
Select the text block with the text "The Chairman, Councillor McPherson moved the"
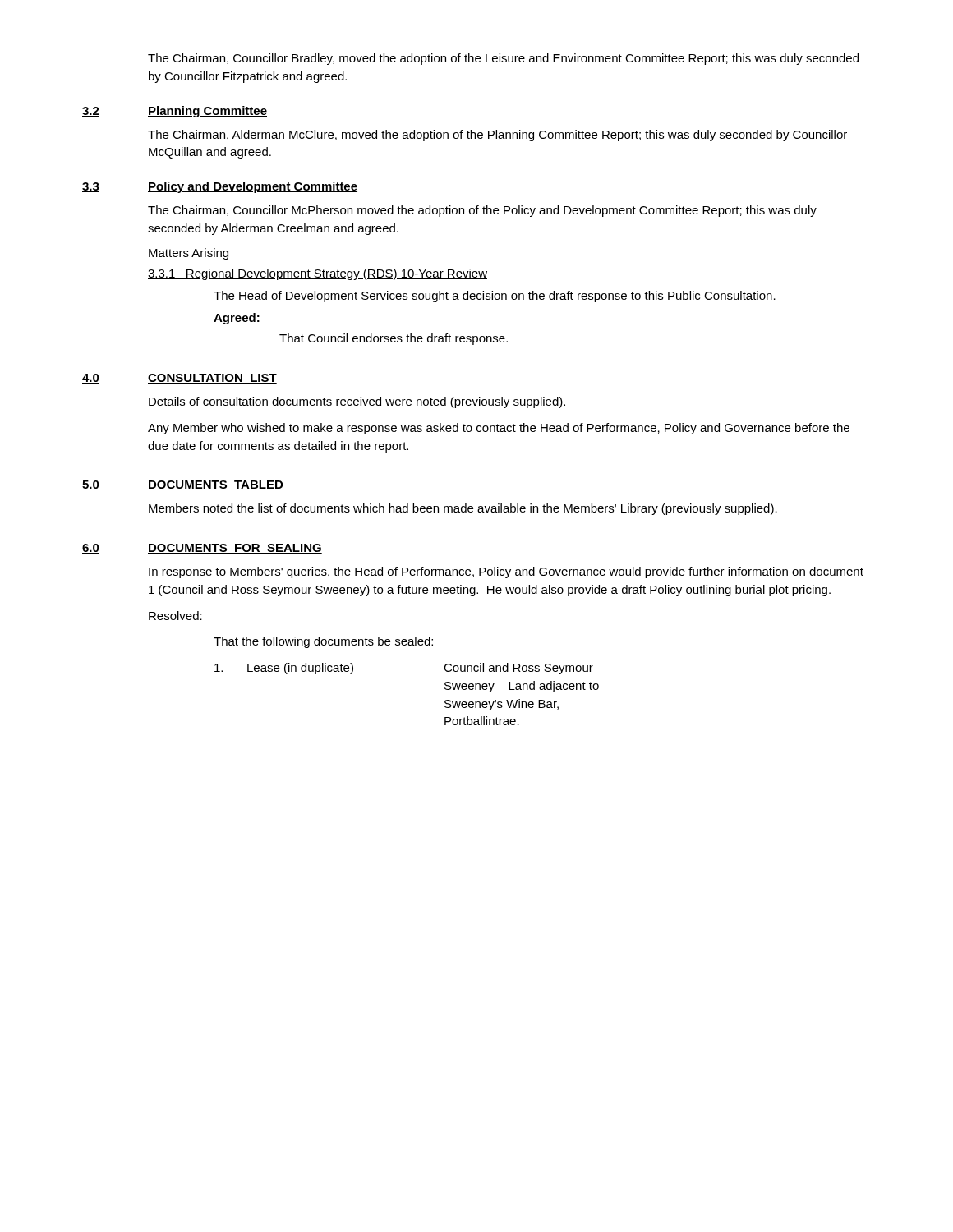tap(482, 219)
